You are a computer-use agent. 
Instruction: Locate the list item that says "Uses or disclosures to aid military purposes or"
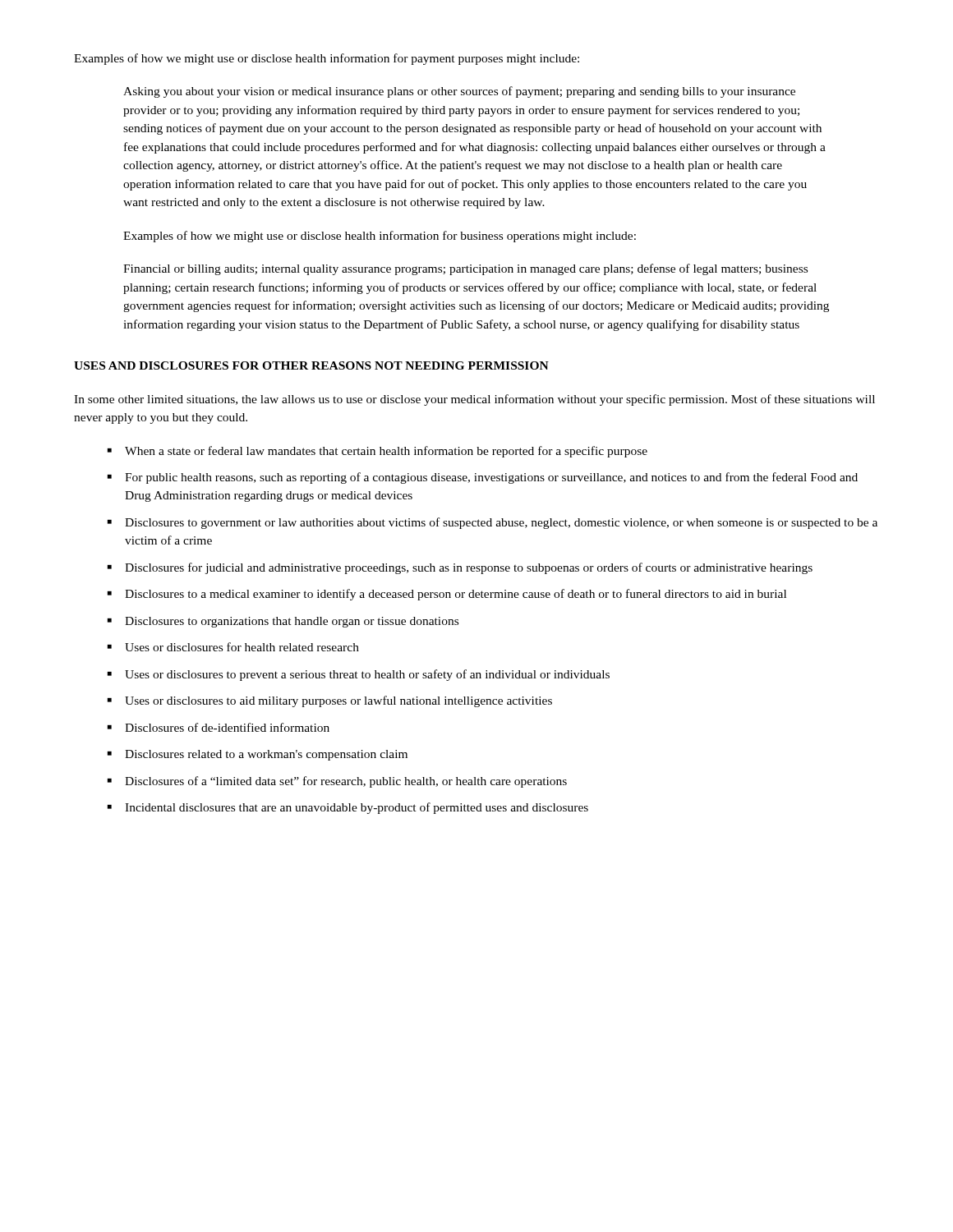tap(339, 700)
